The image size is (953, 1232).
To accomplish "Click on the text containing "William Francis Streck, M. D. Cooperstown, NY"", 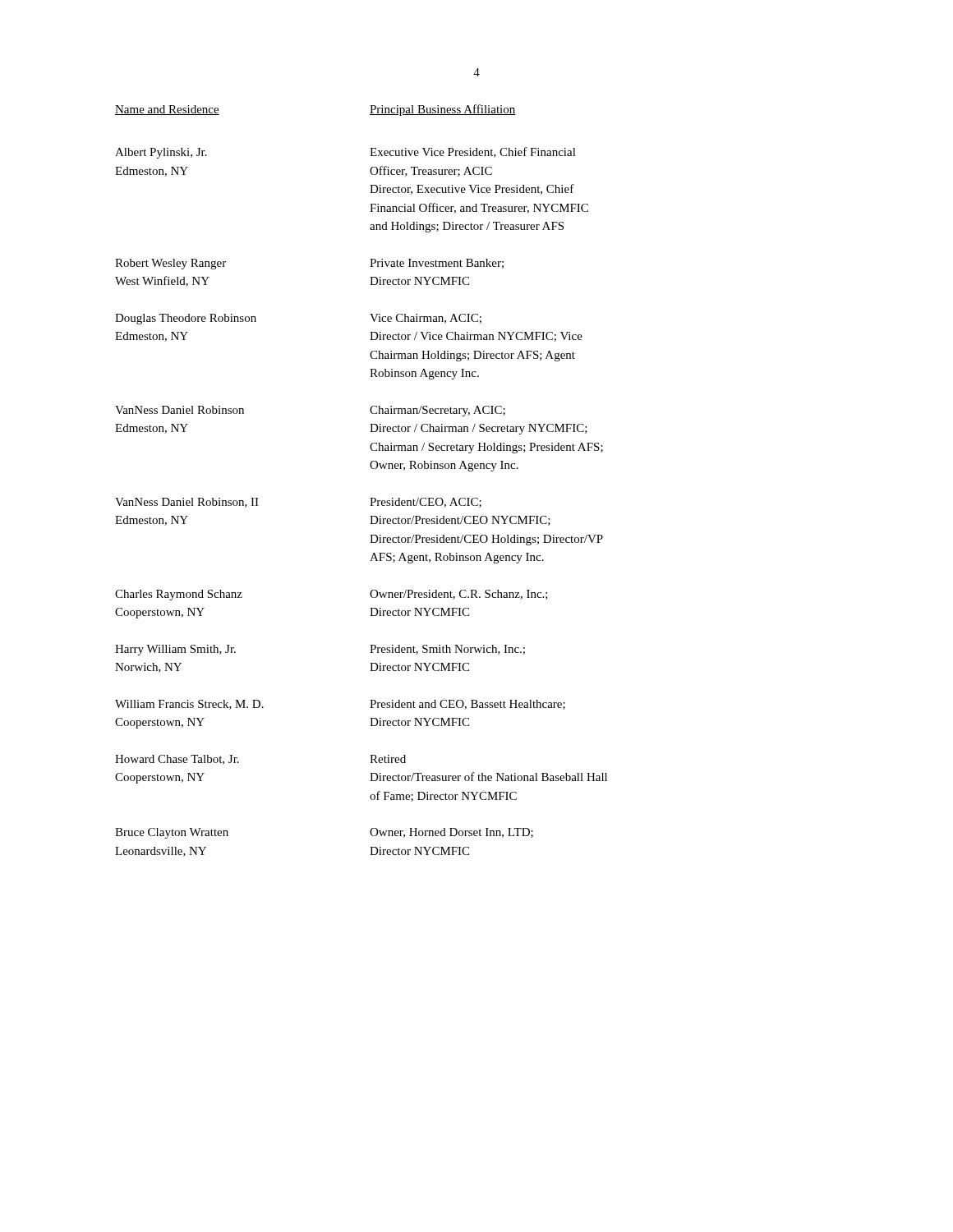I will click(x=190, y=713).
